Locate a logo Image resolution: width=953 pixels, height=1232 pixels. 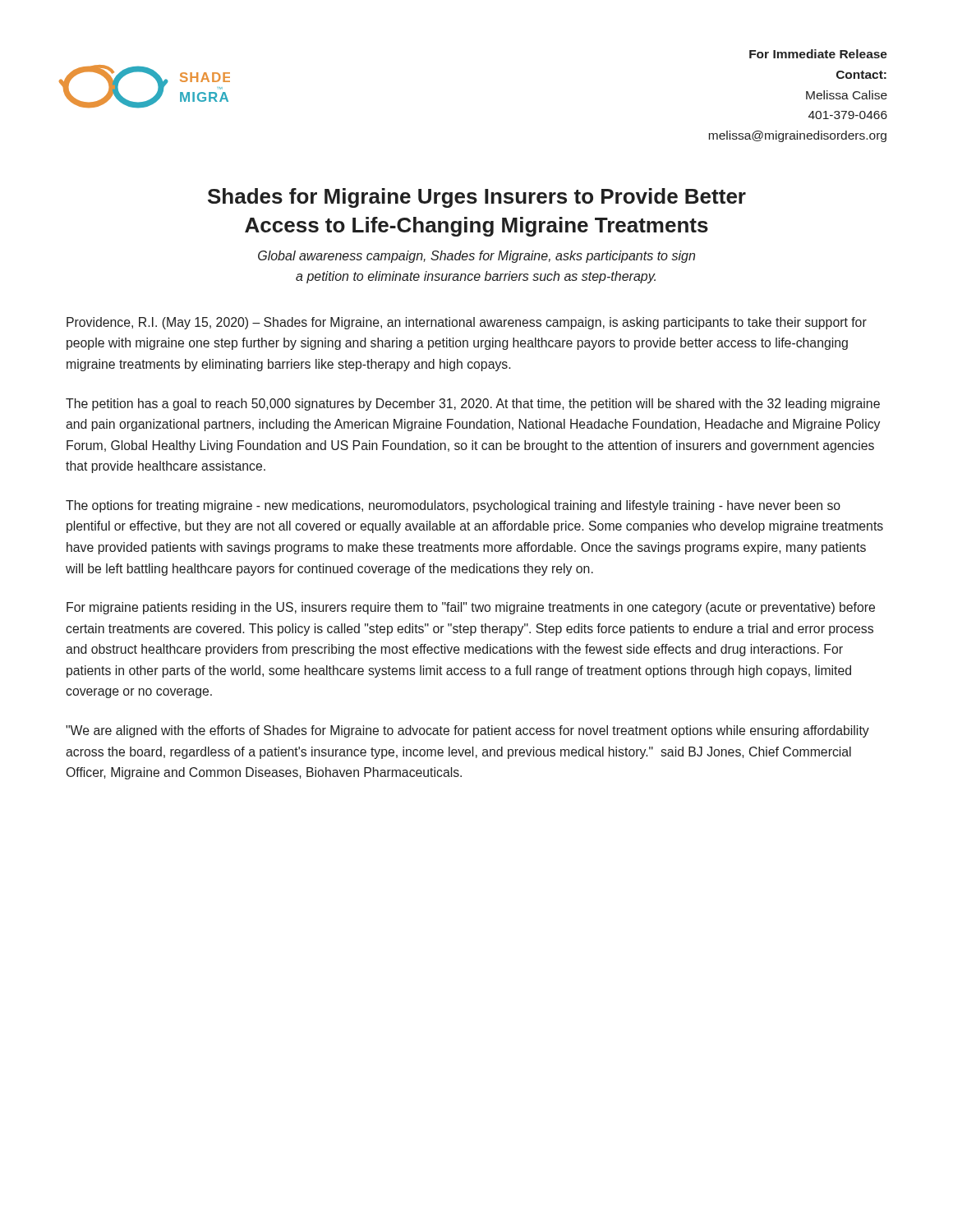pos(144,85)
